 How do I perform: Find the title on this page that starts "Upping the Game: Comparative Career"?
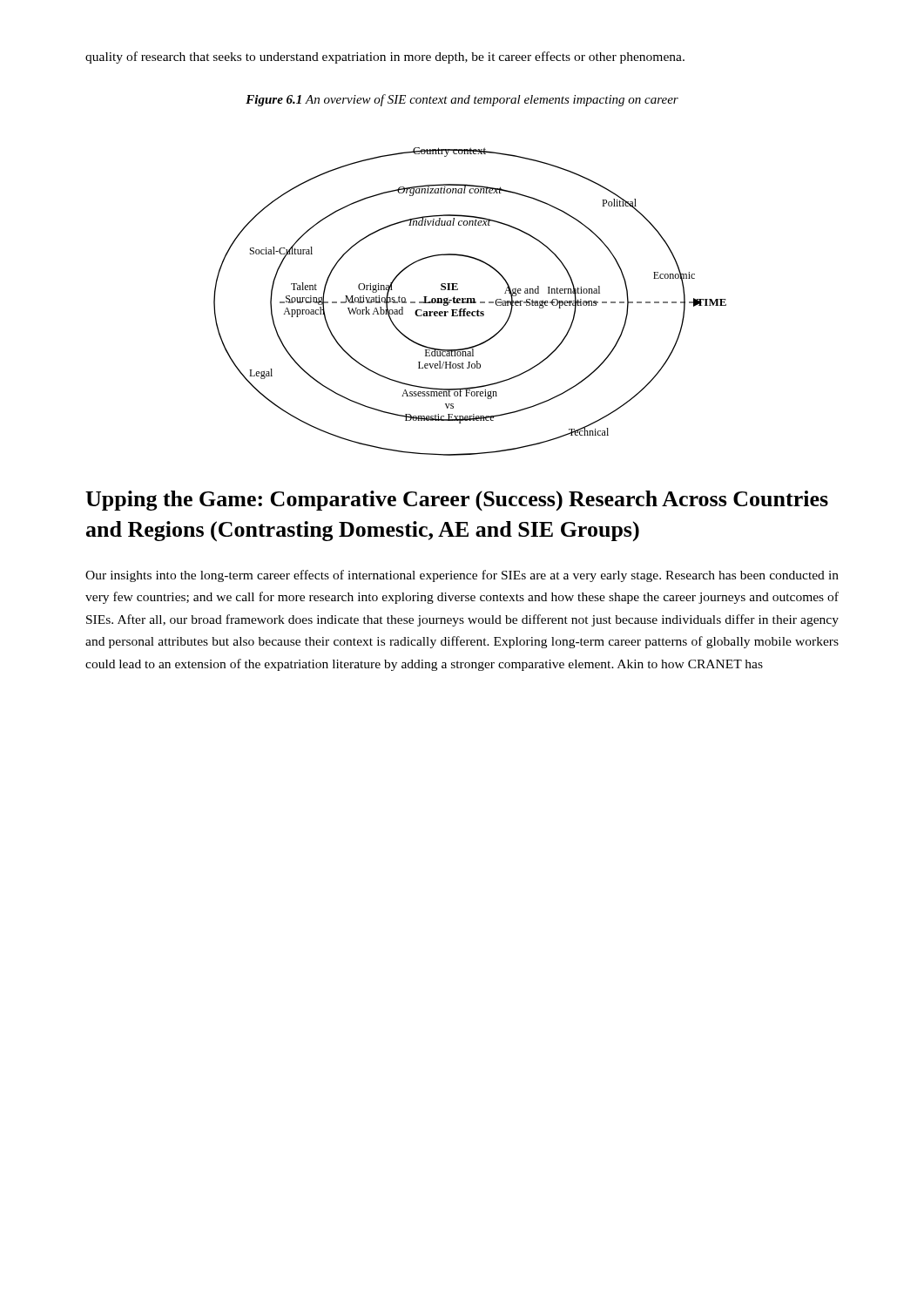[x=457, y=514]
